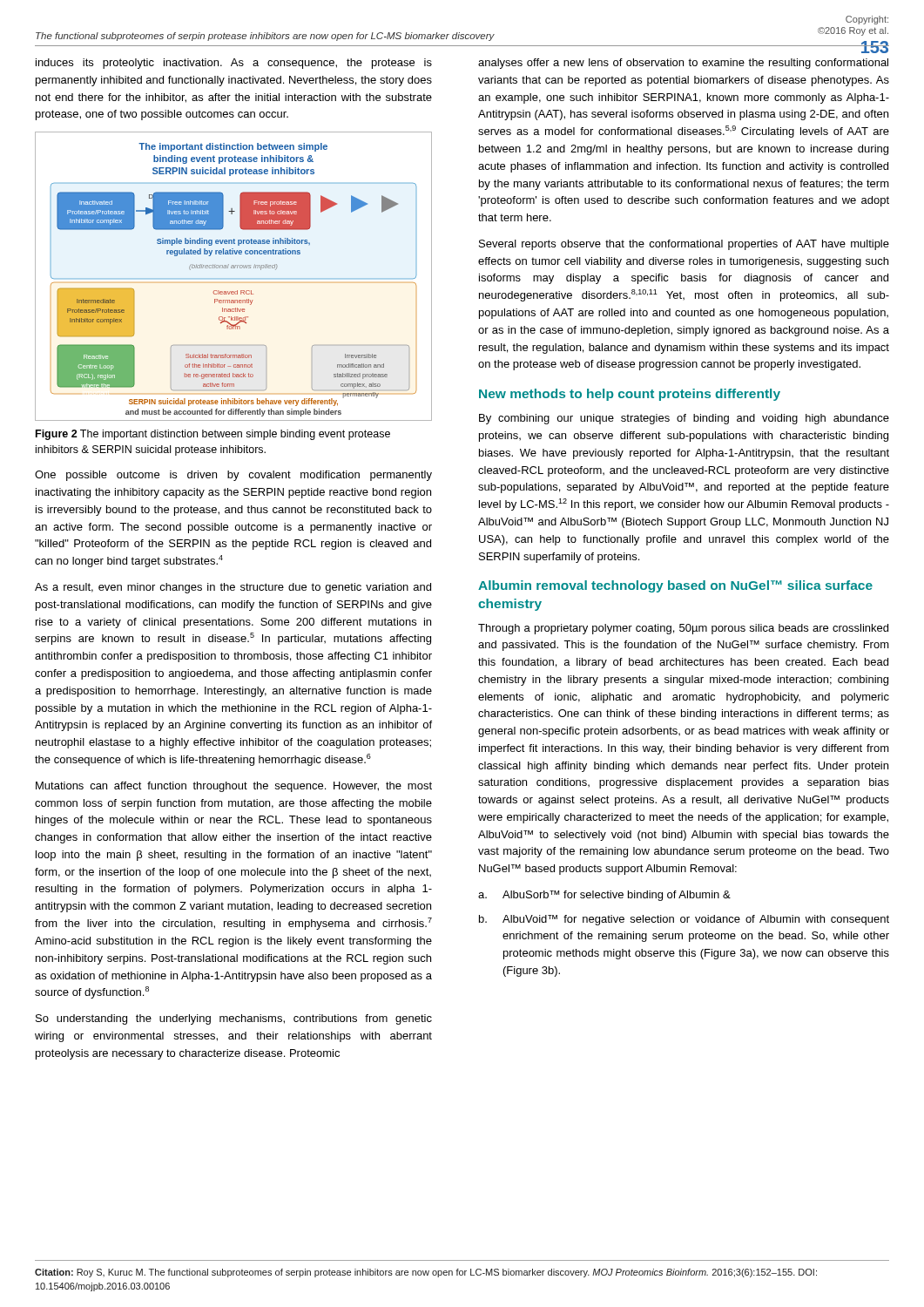
Task: Navigate to the region starting "induces its proteolytic inactivation. As a consequence, the"
Action: (x=233, y=88)
